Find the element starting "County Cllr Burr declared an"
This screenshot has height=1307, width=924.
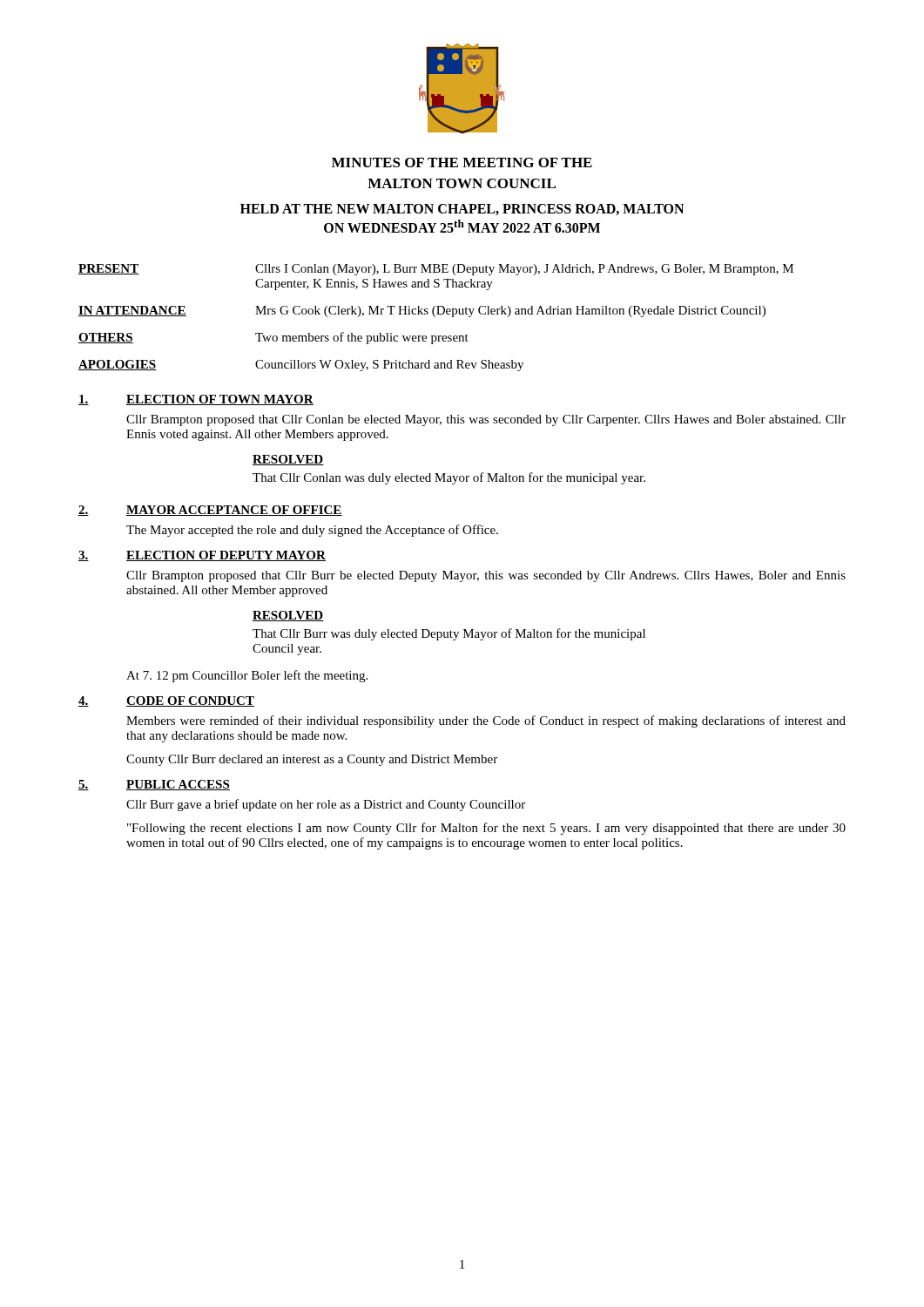(x=312, y=759)
